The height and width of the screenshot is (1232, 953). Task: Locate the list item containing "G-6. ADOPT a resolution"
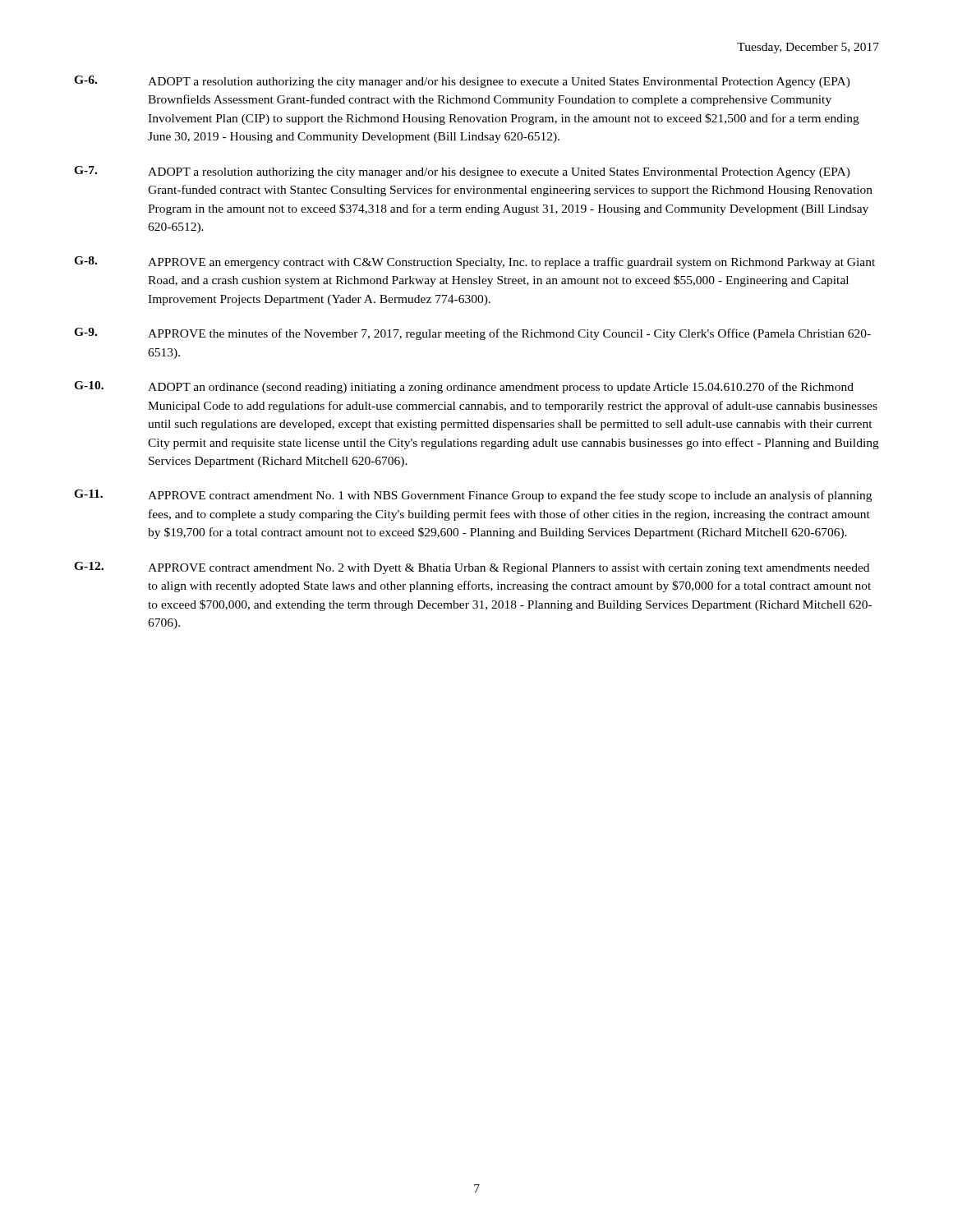(476, 109)
